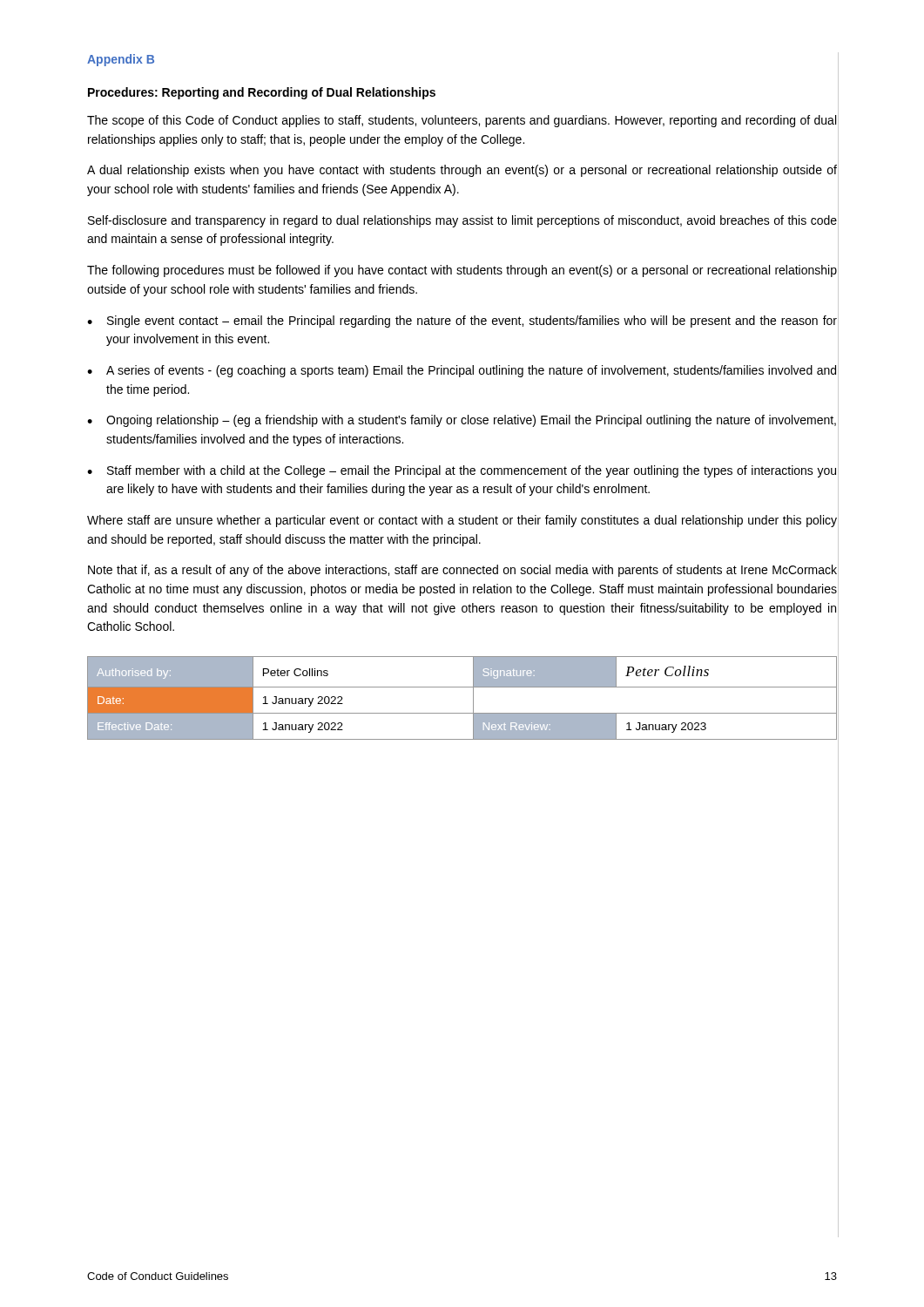This screenshot has width=924, height=1307.
Task: Locate the text block containing "Note that if, as"
Action: 462,599
